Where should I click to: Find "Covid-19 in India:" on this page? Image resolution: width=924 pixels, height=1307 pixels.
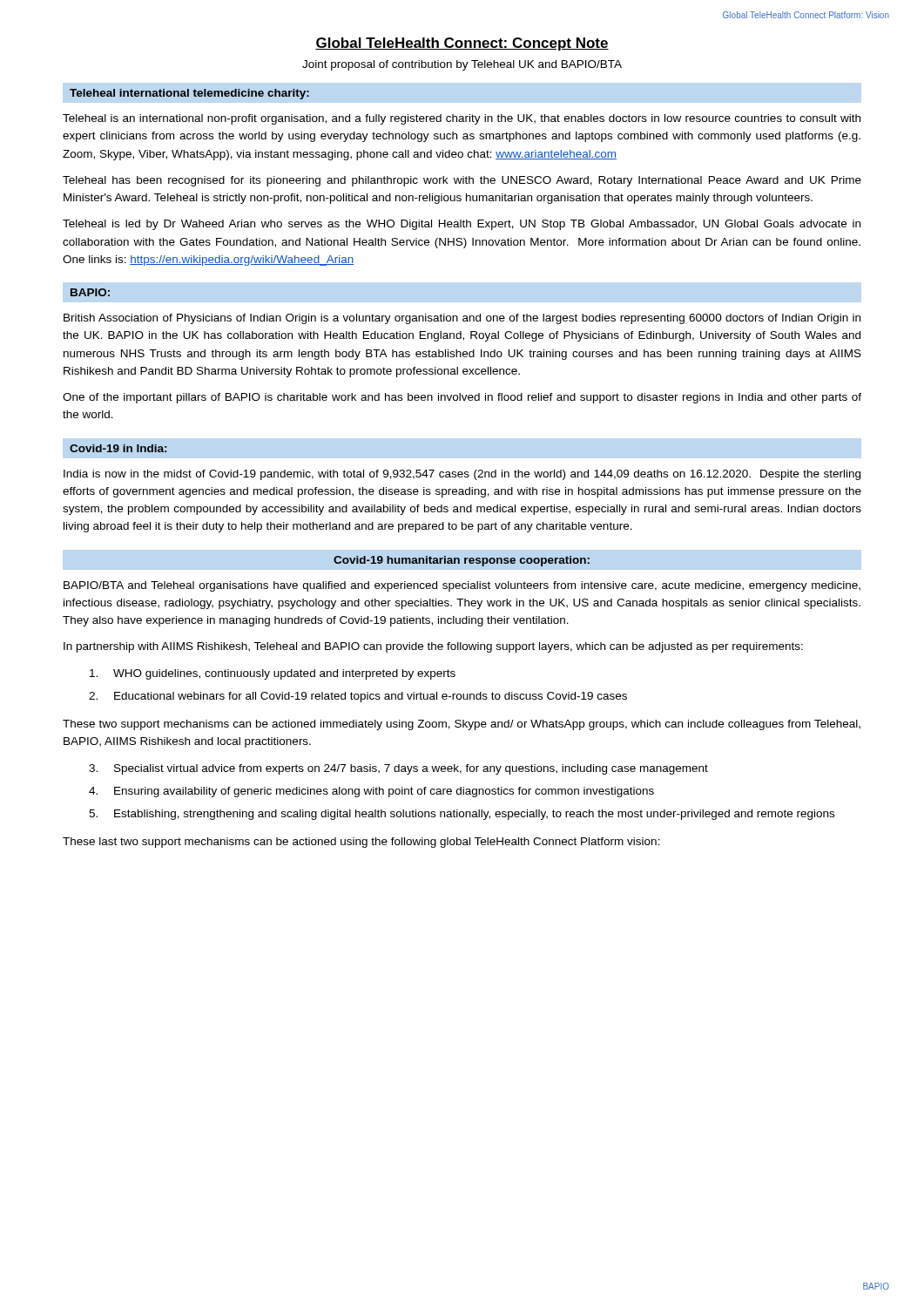pyautogui.click(x=119, y=448)
